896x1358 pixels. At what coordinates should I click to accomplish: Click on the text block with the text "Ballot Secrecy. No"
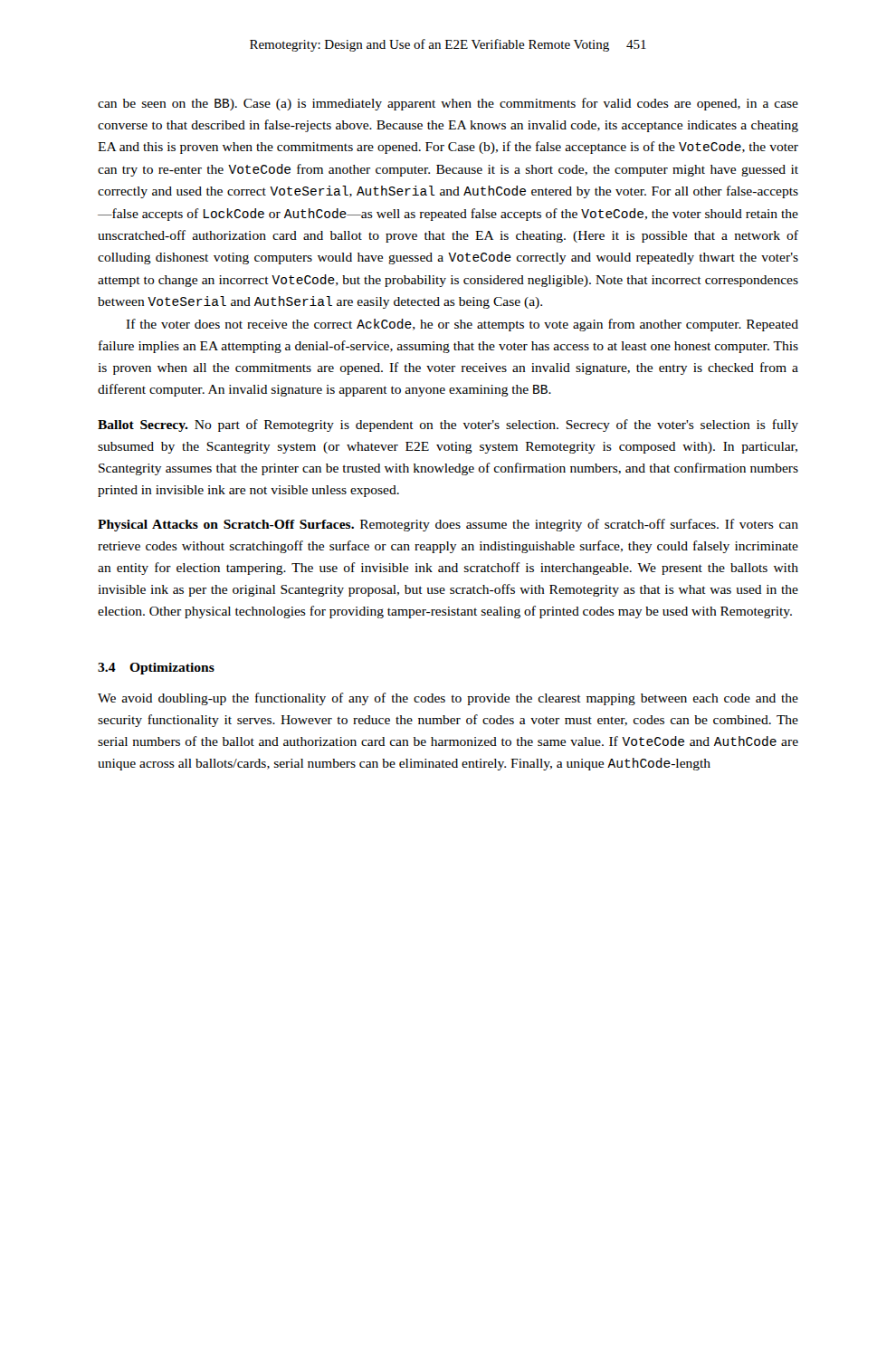tap(448, 457)
